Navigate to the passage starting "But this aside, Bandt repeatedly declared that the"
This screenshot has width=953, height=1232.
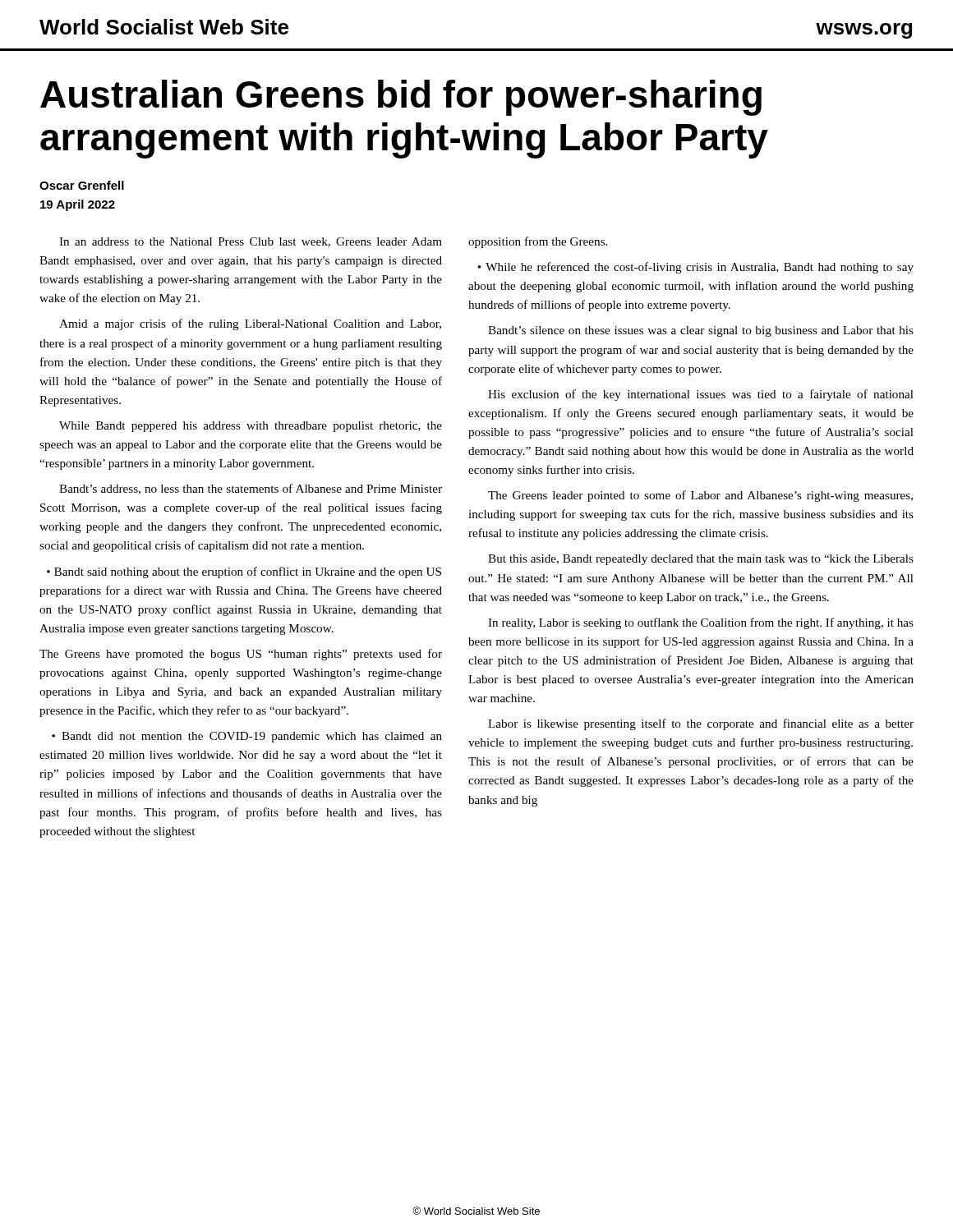[x=691, y=577]
